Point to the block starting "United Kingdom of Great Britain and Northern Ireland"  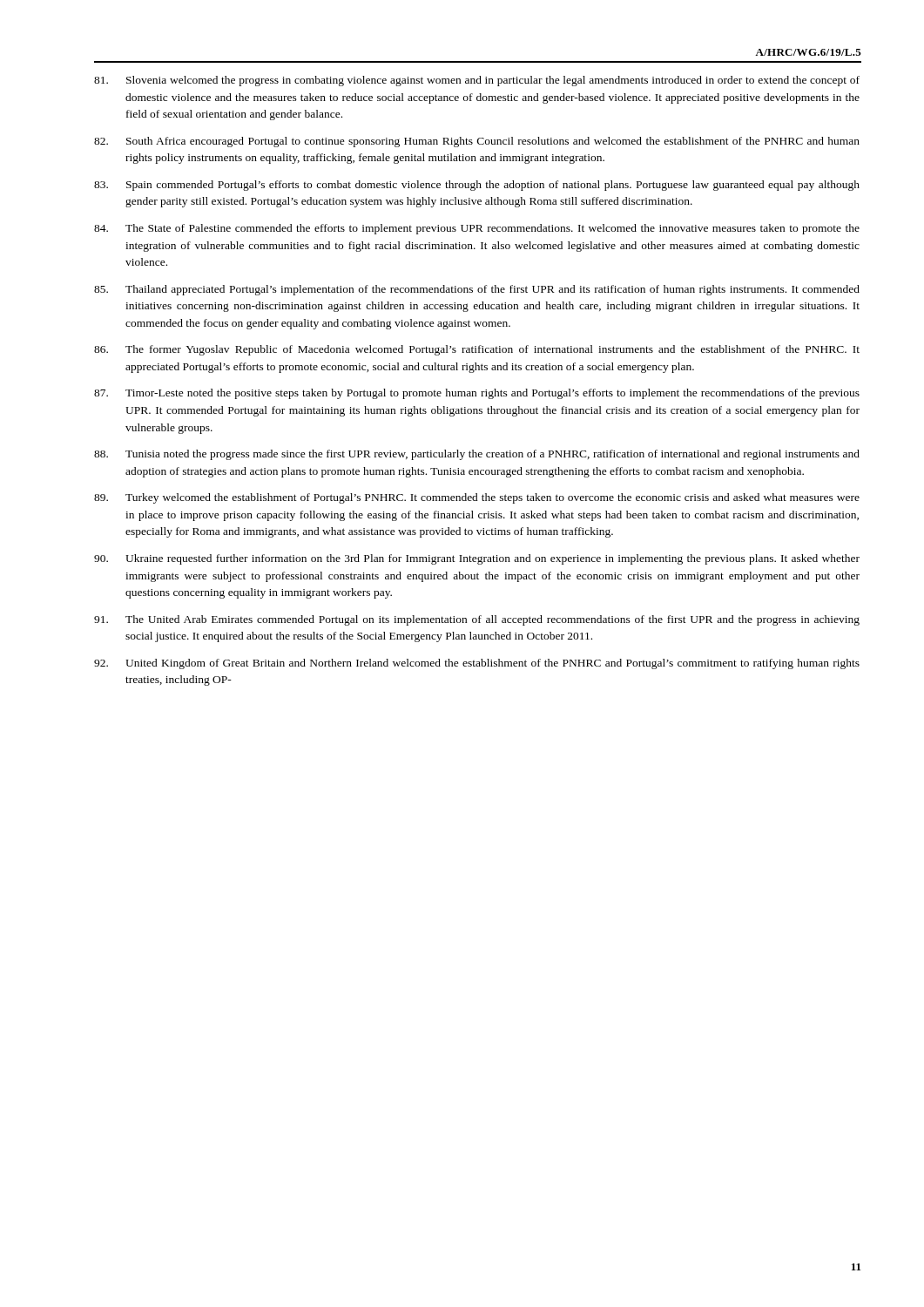click(477, 671)
